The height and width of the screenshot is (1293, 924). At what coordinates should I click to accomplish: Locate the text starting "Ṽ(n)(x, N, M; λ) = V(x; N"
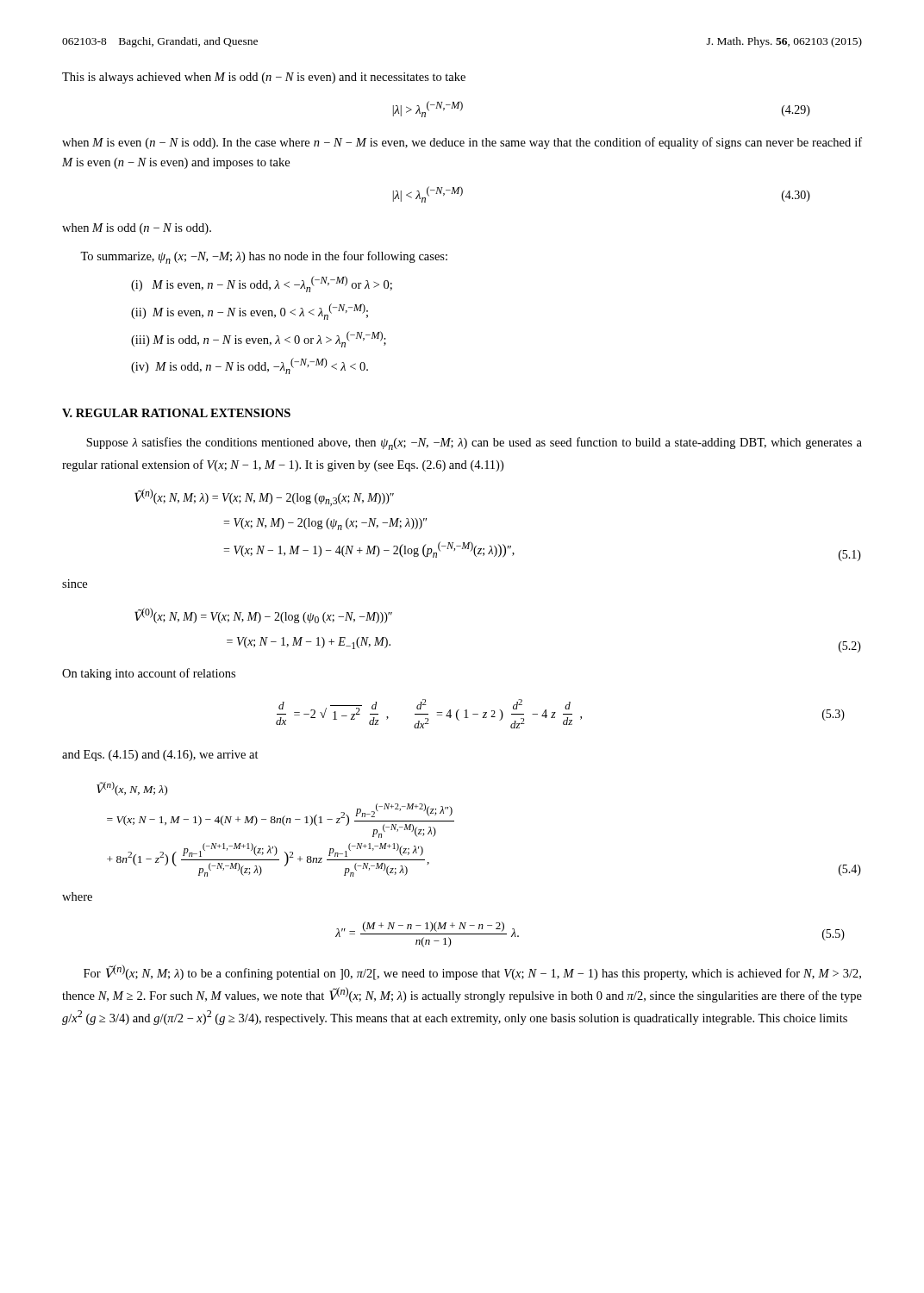(462, 827)
